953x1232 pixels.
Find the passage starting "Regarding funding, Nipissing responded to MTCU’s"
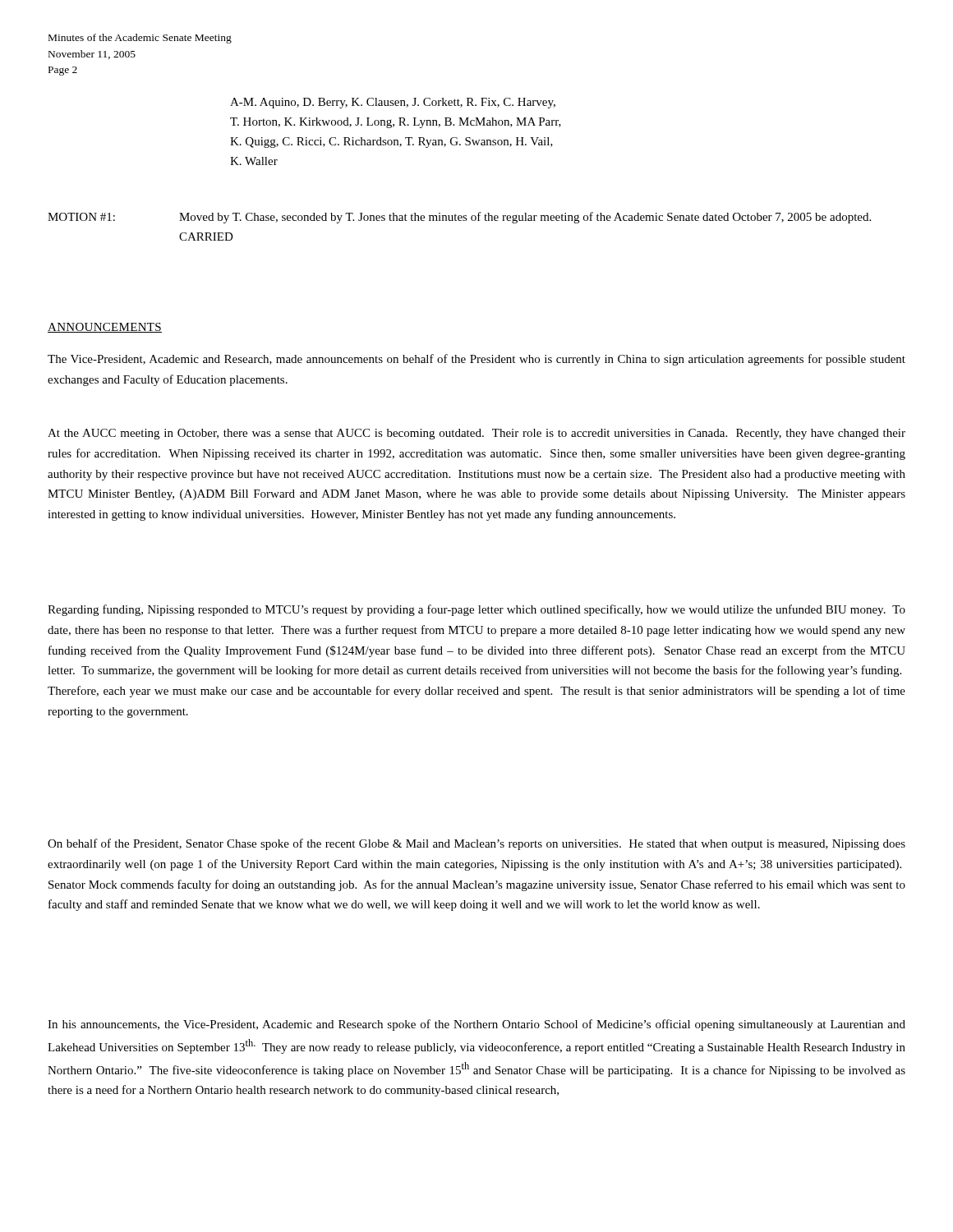[476, 660]
